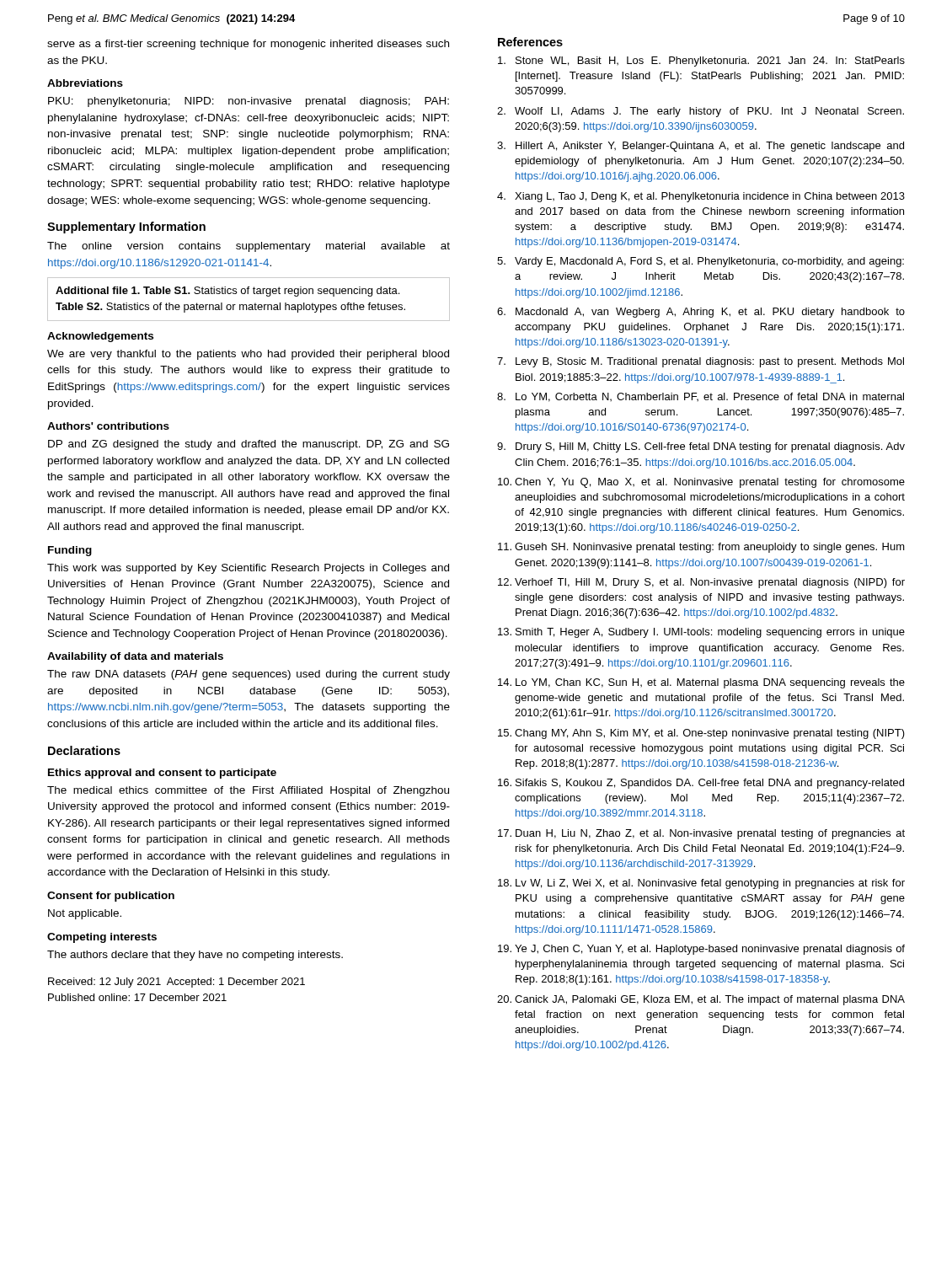
Task: Click on the section header that reads "Competing interests"
Action: coord(102,938)
